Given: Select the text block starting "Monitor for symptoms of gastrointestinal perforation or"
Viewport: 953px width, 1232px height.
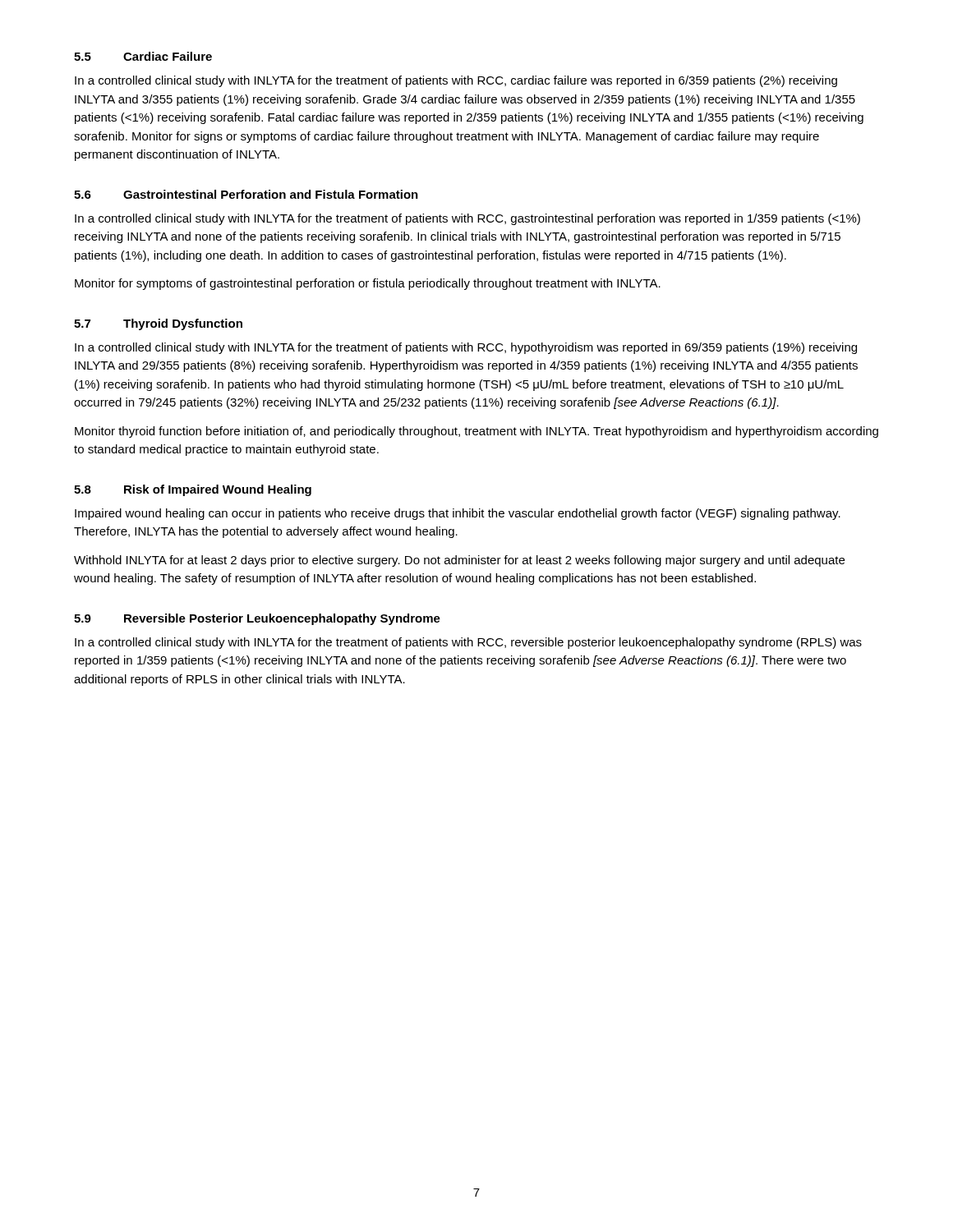Looking at the screenshot, I should point(368,283).
